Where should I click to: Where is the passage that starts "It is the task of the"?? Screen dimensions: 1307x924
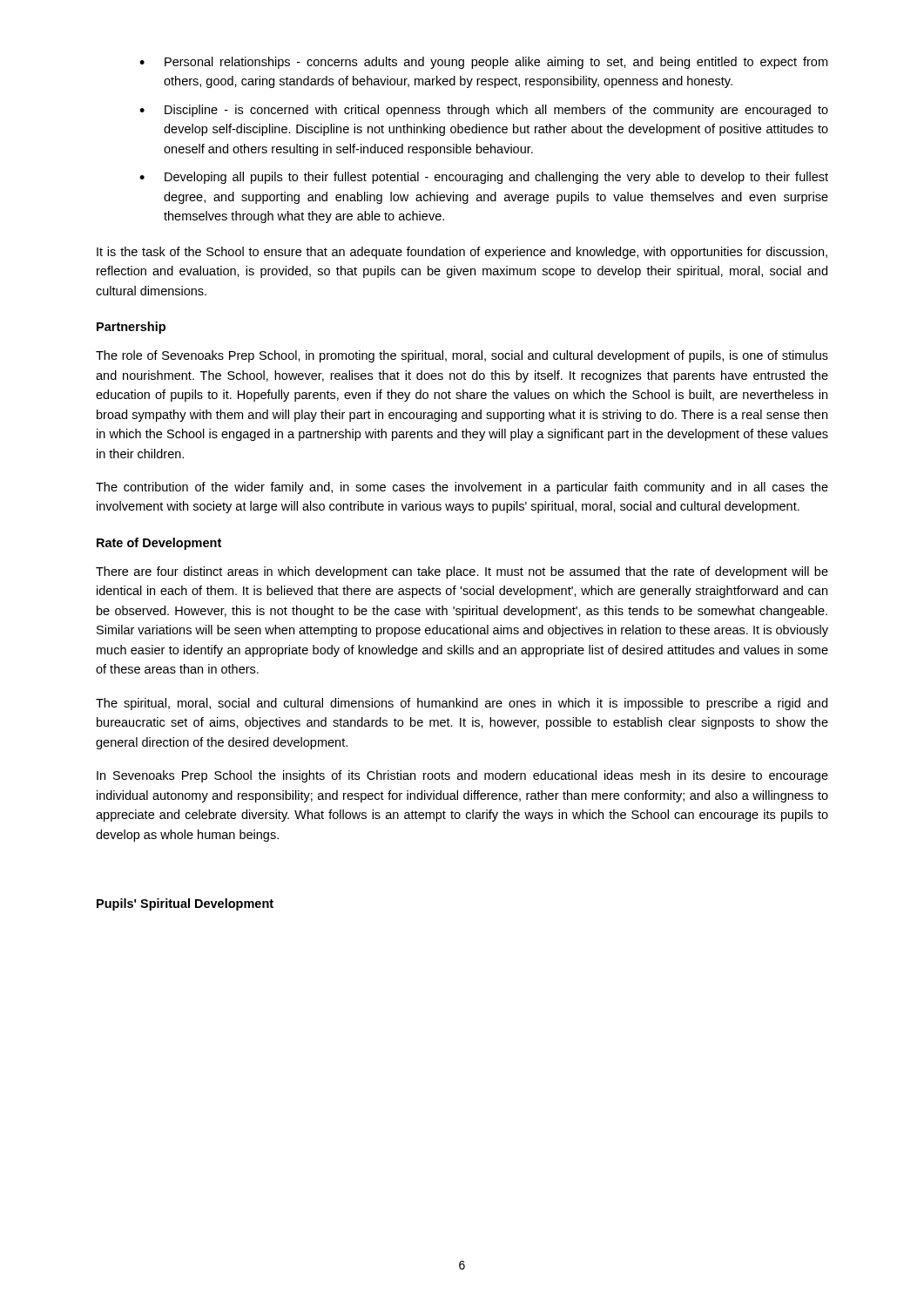coord(462,271)
